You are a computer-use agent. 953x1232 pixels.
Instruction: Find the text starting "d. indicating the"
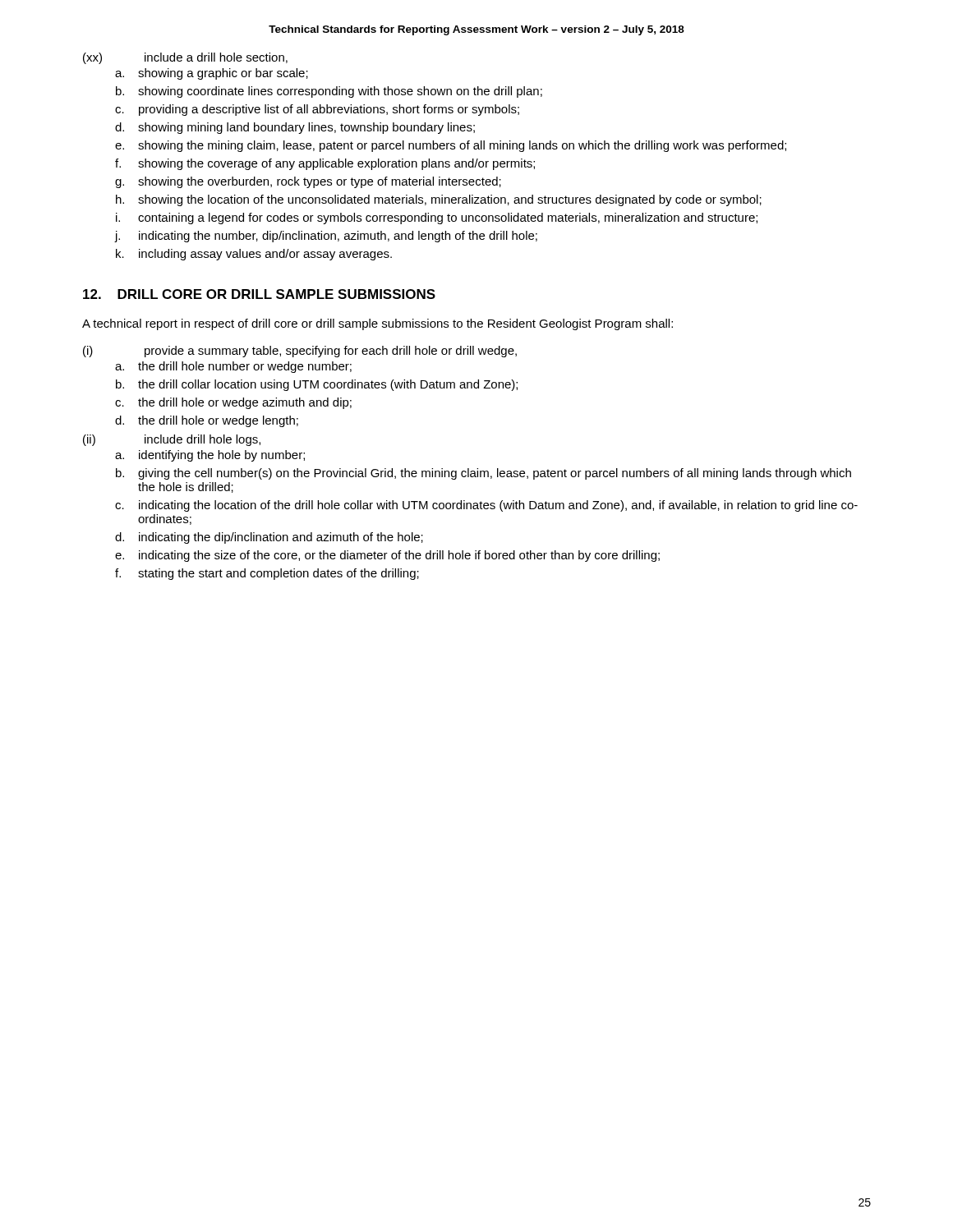(269, 538)
